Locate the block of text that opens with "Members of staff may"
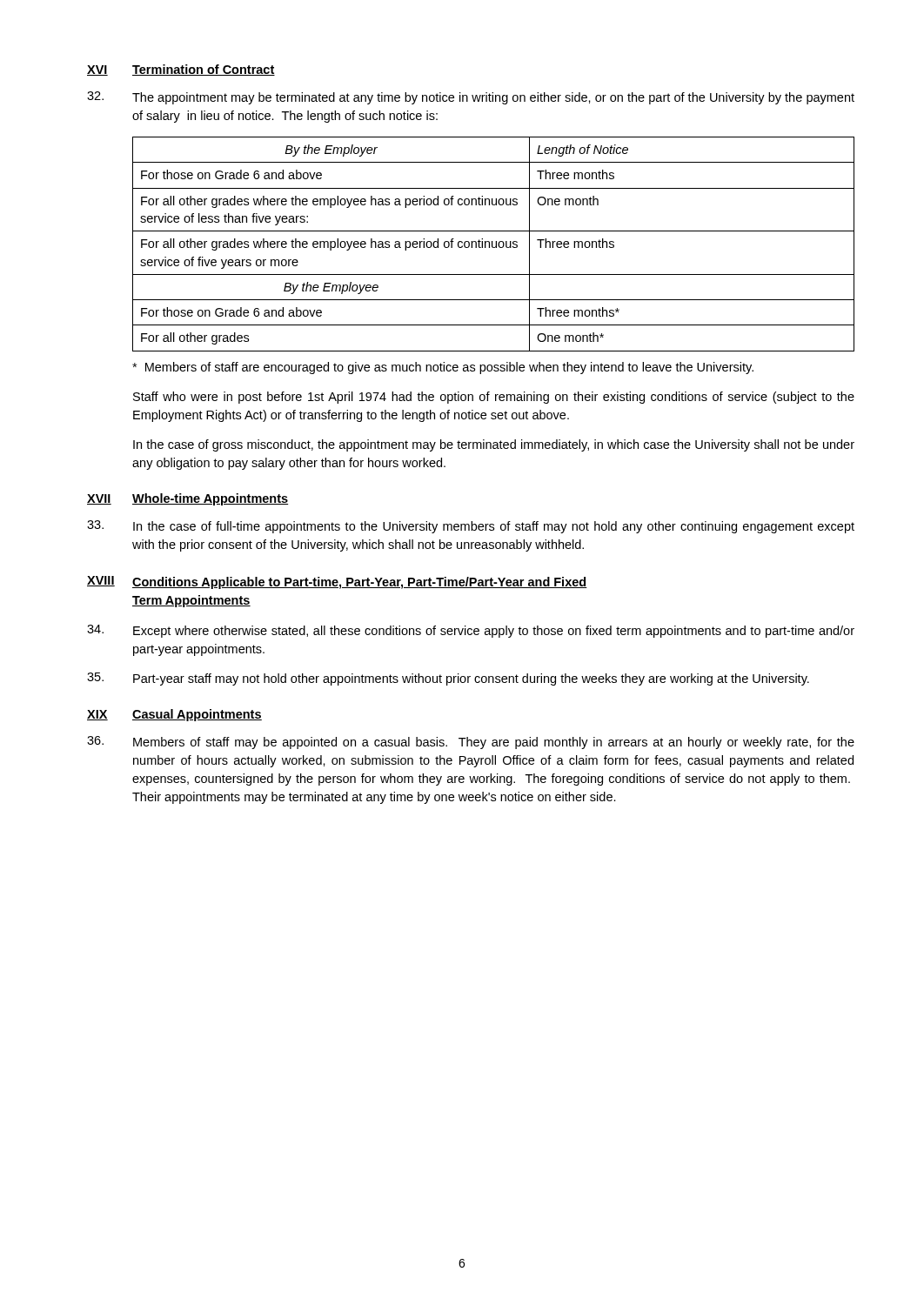This screenshot has width=924, height=1305. pyautogui.click(x=471, y=770)
